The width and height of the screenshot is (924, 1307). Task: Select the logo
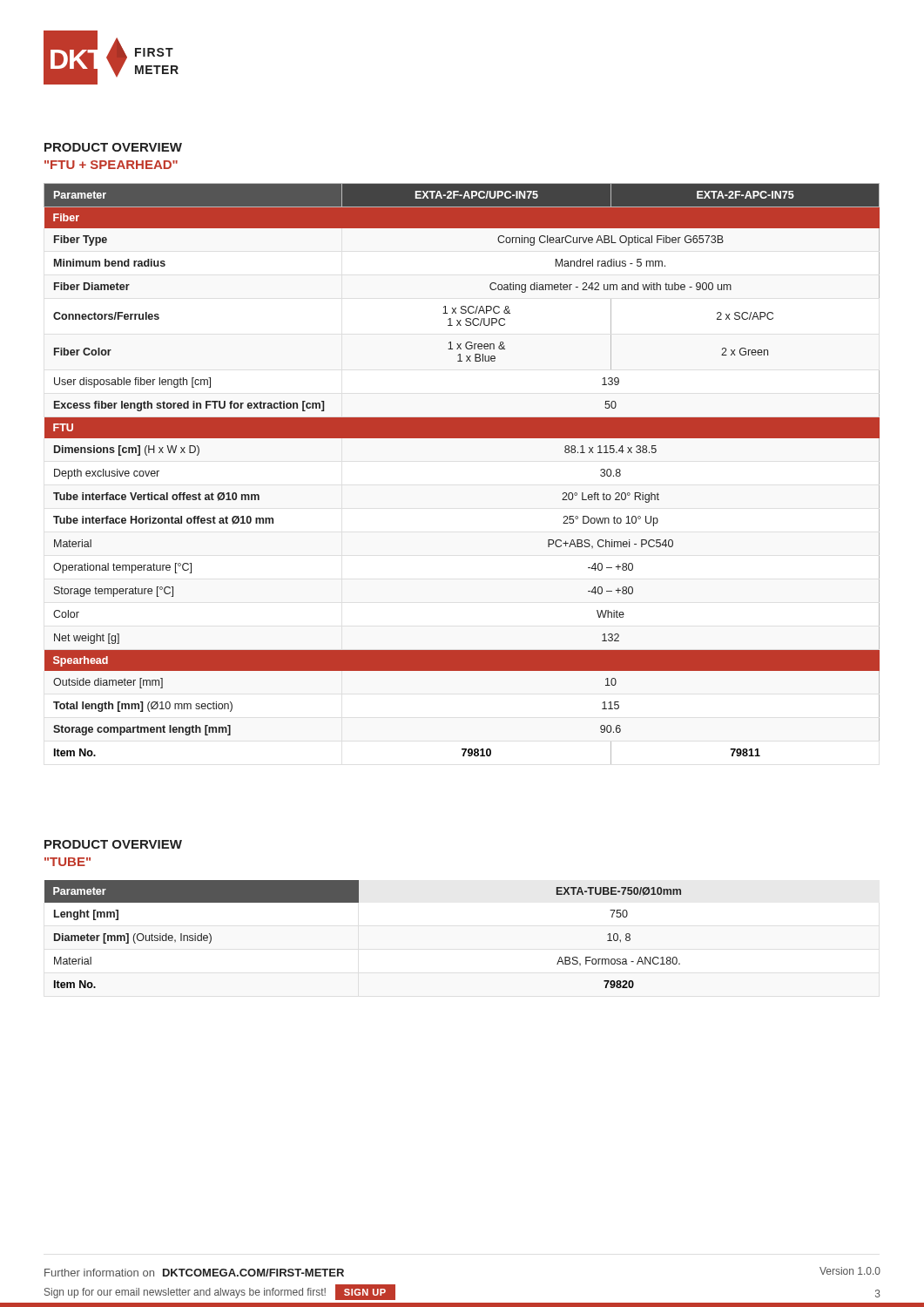click(131, 60)
